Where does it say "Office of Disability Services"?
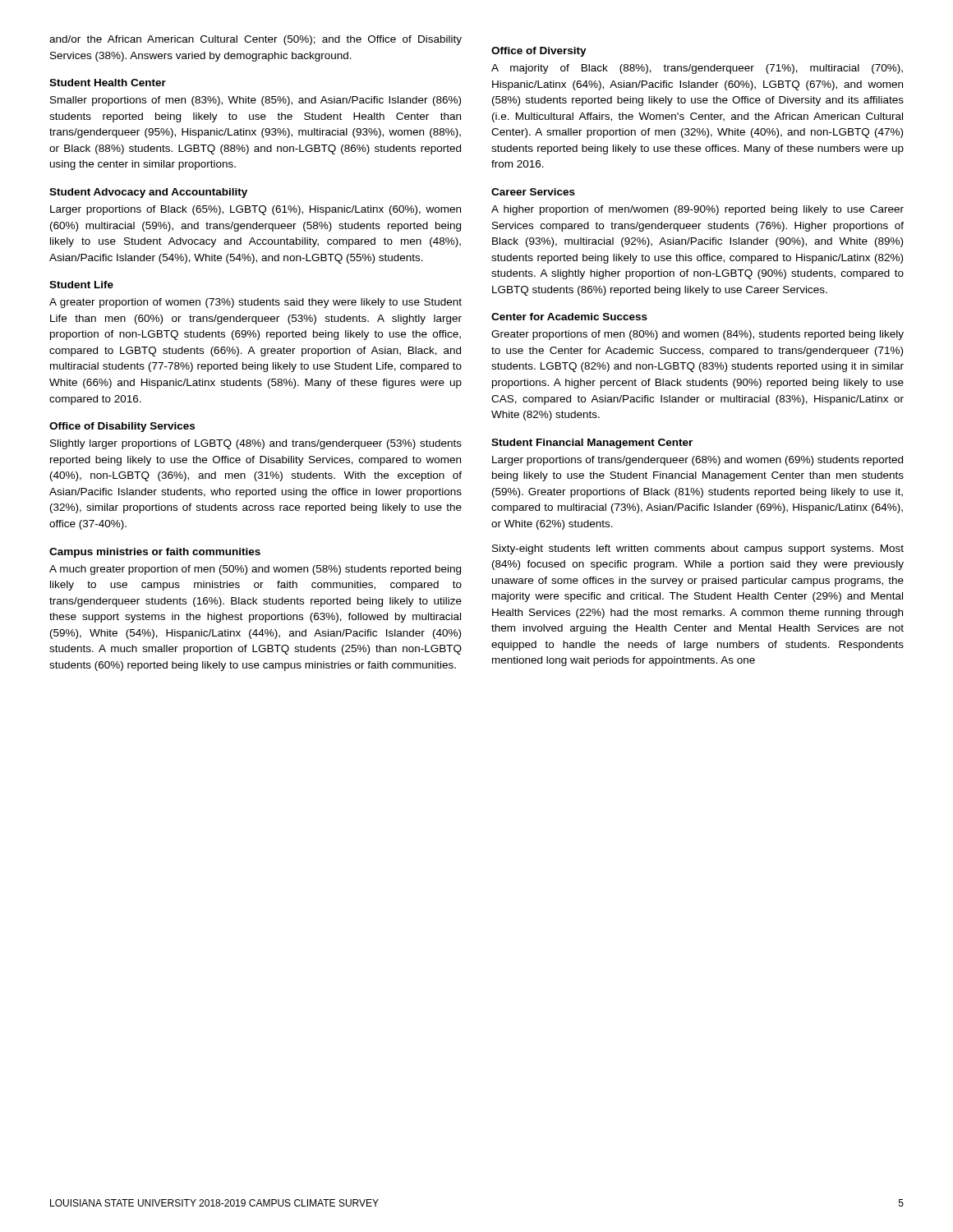The width and height of the screenshot is (953, 1232). [122, 426]
